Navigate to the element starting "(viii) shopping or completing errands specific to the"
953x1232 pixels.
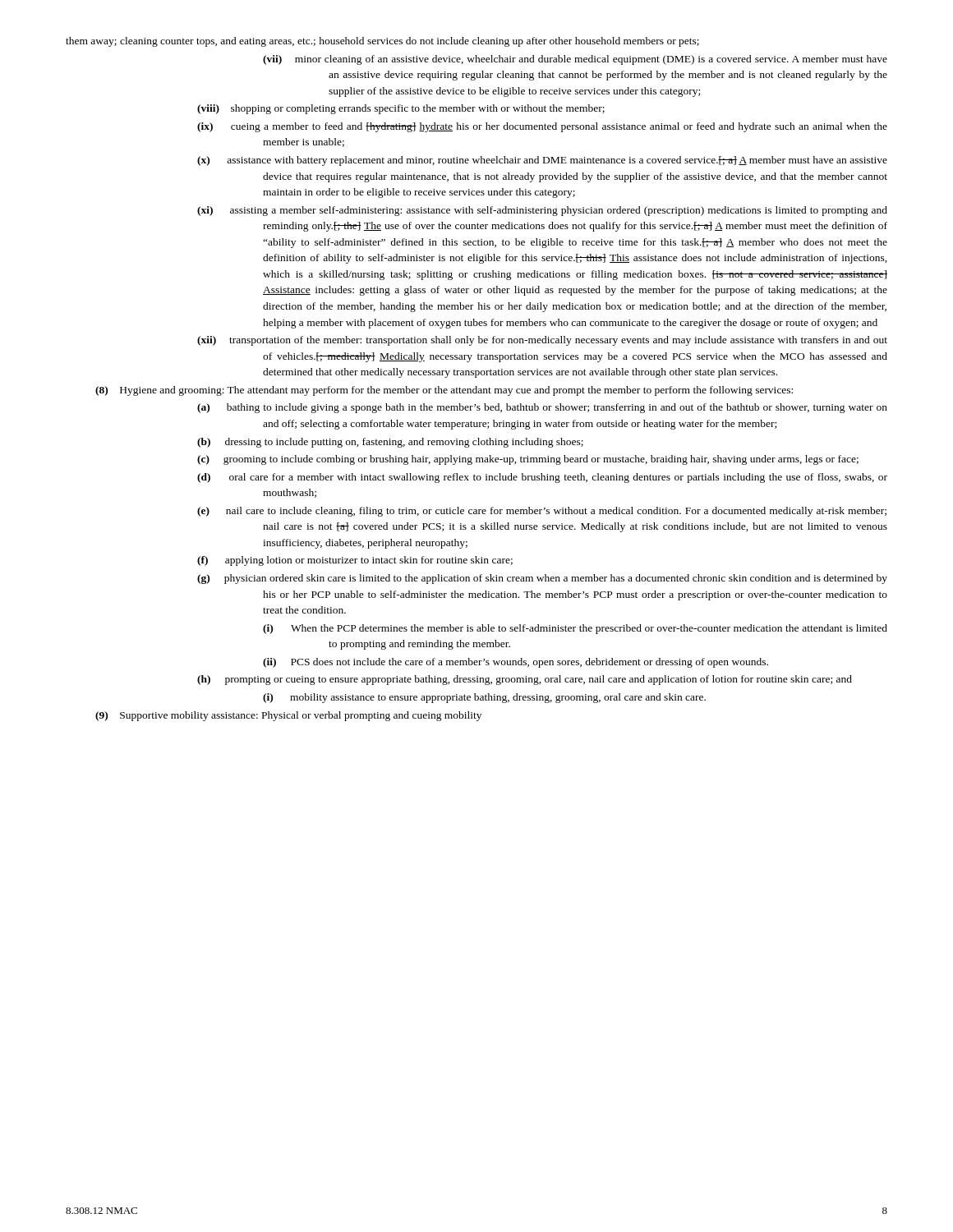(x=476, y=108)
